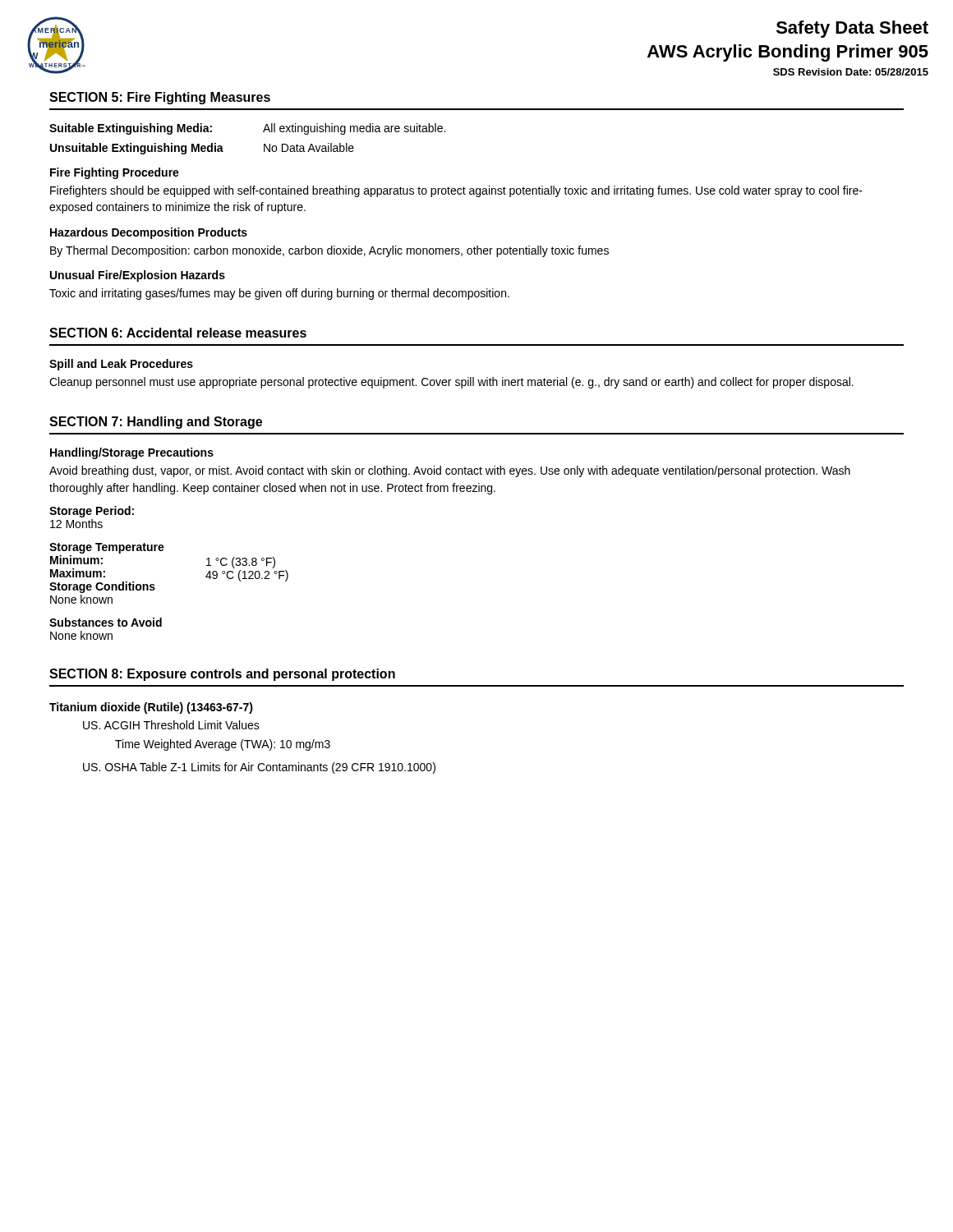Locate the region starting "SECTION 7: Handling"
Image resolution: width=953 pixels, height=1232 pixels.
coord(156,422)
